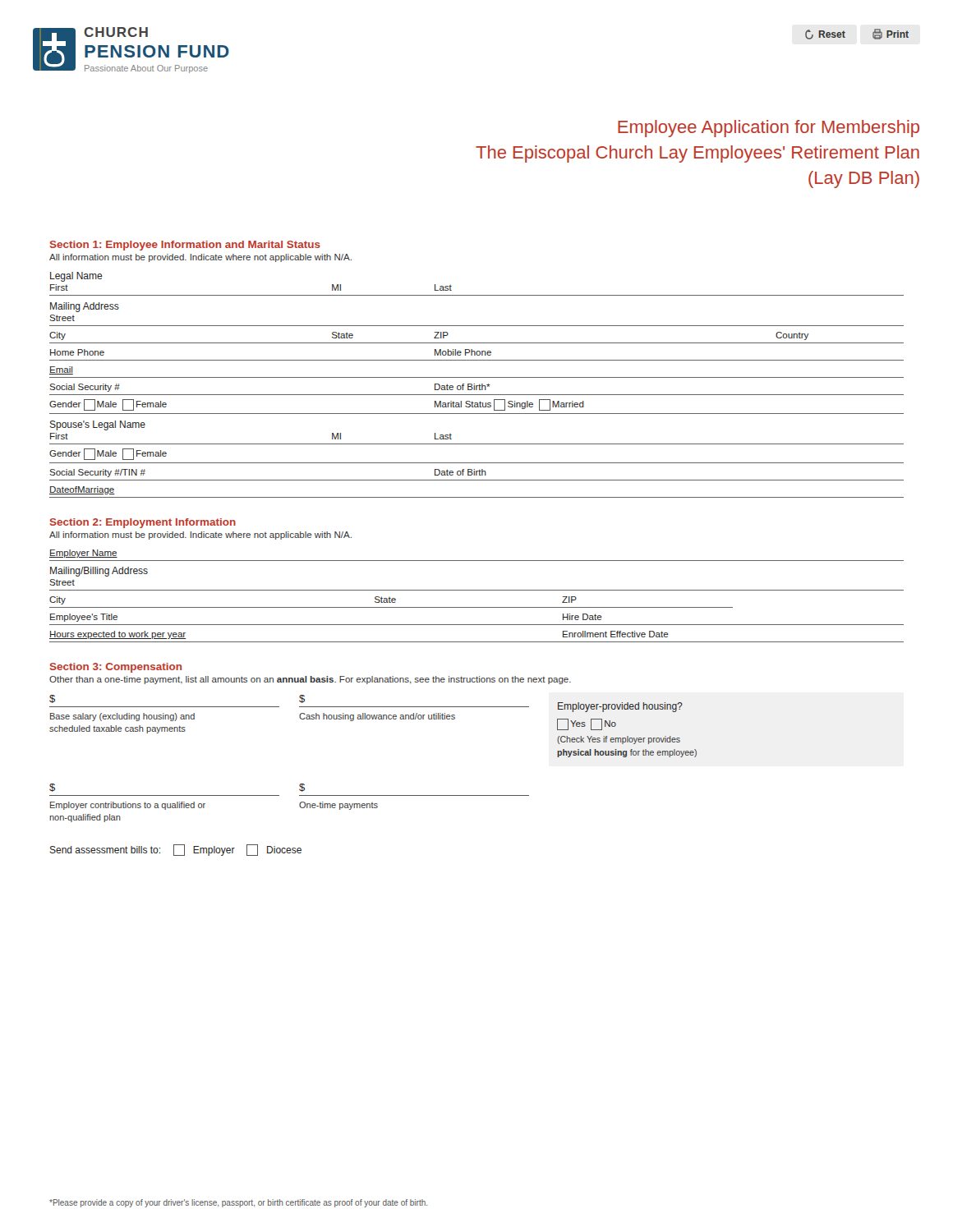Screen dimensions: 1232x953
Task: Locate the text block that says "$ Base salary (excluding"
Action: 366,714
